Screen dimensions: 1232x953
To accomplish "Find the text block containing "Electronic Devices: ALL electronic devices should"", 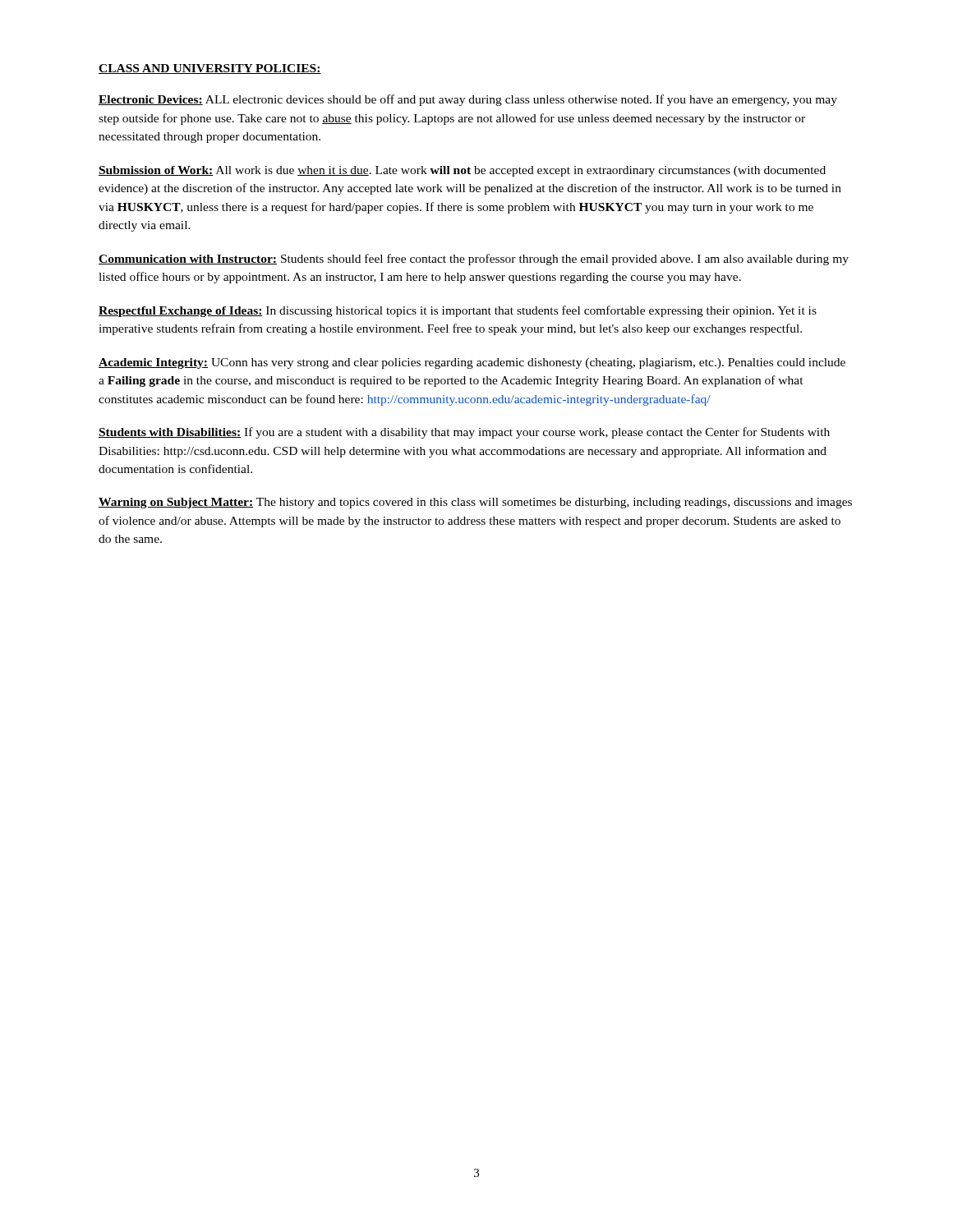I will coord(476,118).
